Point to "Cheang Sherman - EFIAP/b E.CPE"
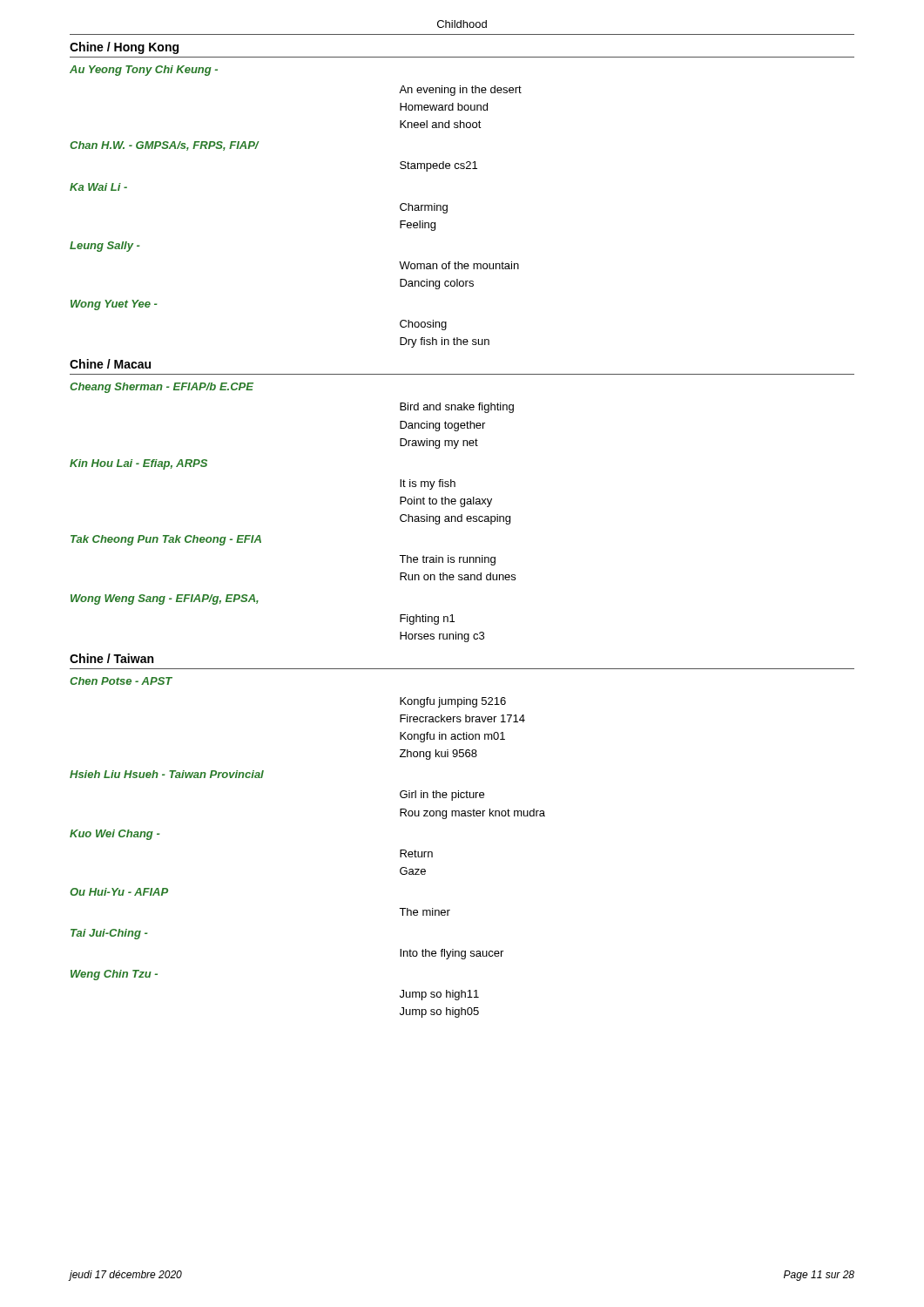Image resolution: width=924 pixels, height=1307 pixels. pos(162,387)
